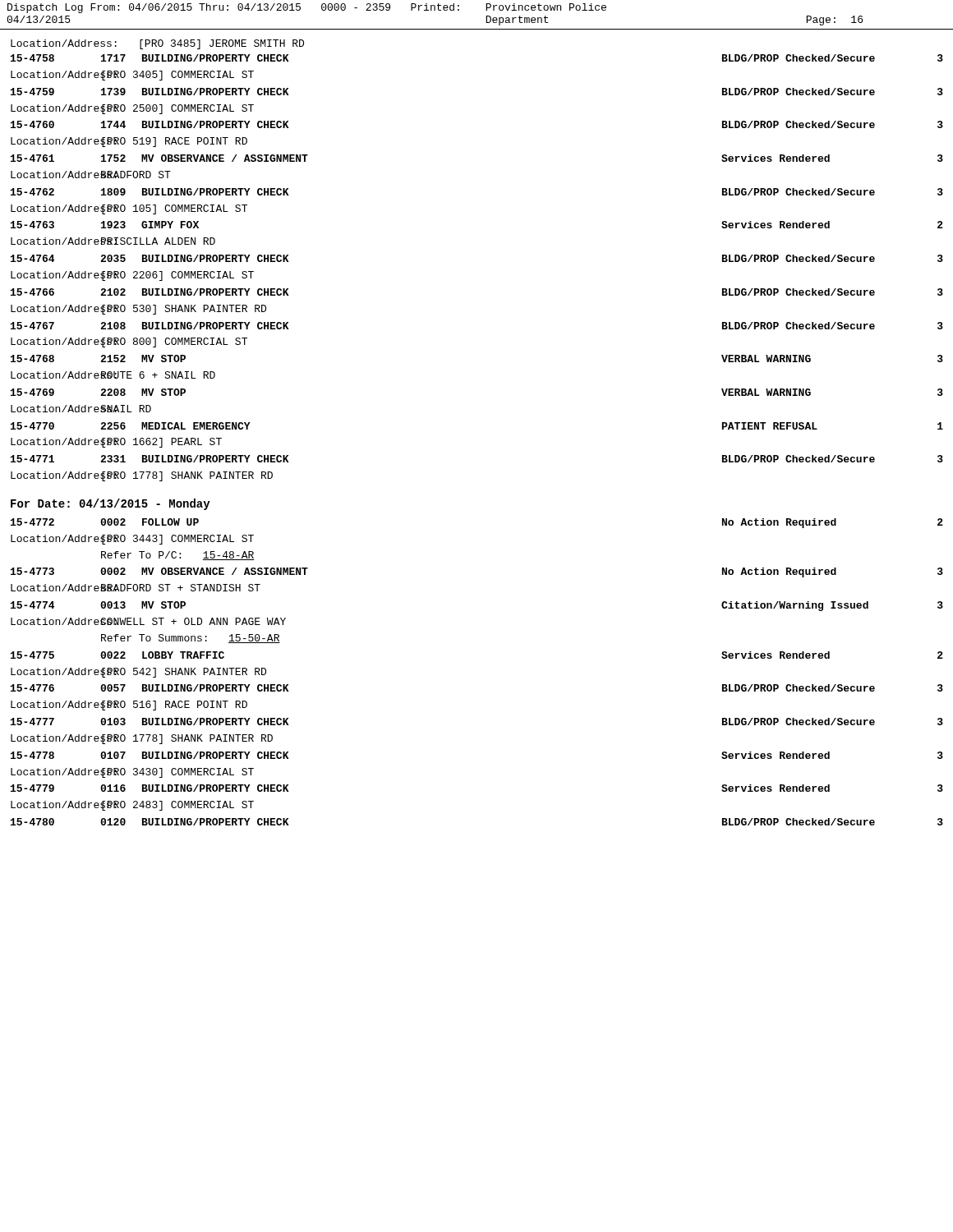Find the region starting "15-4763 1923 GIMPY FOX Services Rendered 2"
The width and height of the screenshot is (953, 1232).
tap(32, 225)
